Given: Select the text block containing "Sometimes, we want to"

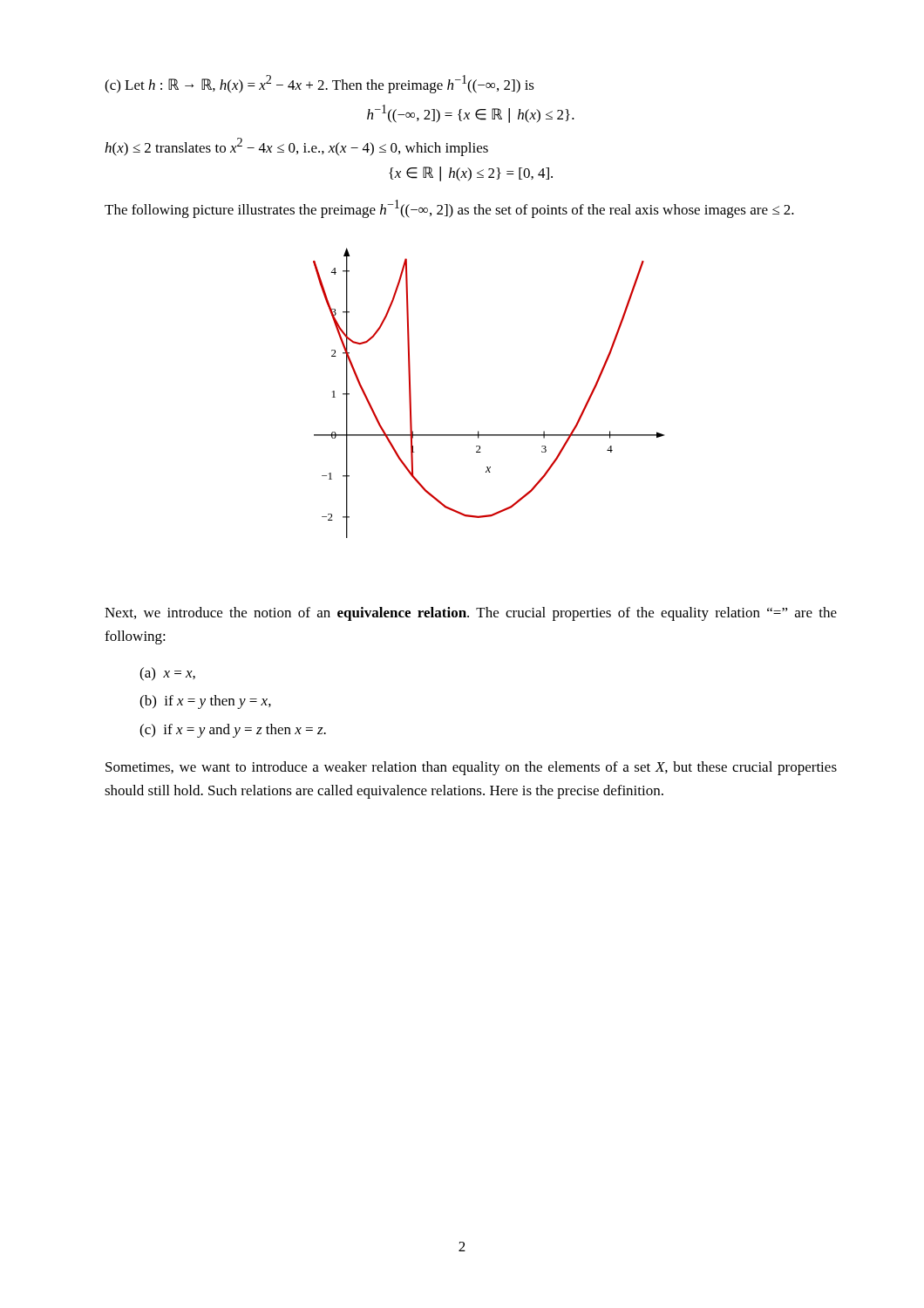Looking at the screenshot, I should pyautogui.click(x=471, y=779).
